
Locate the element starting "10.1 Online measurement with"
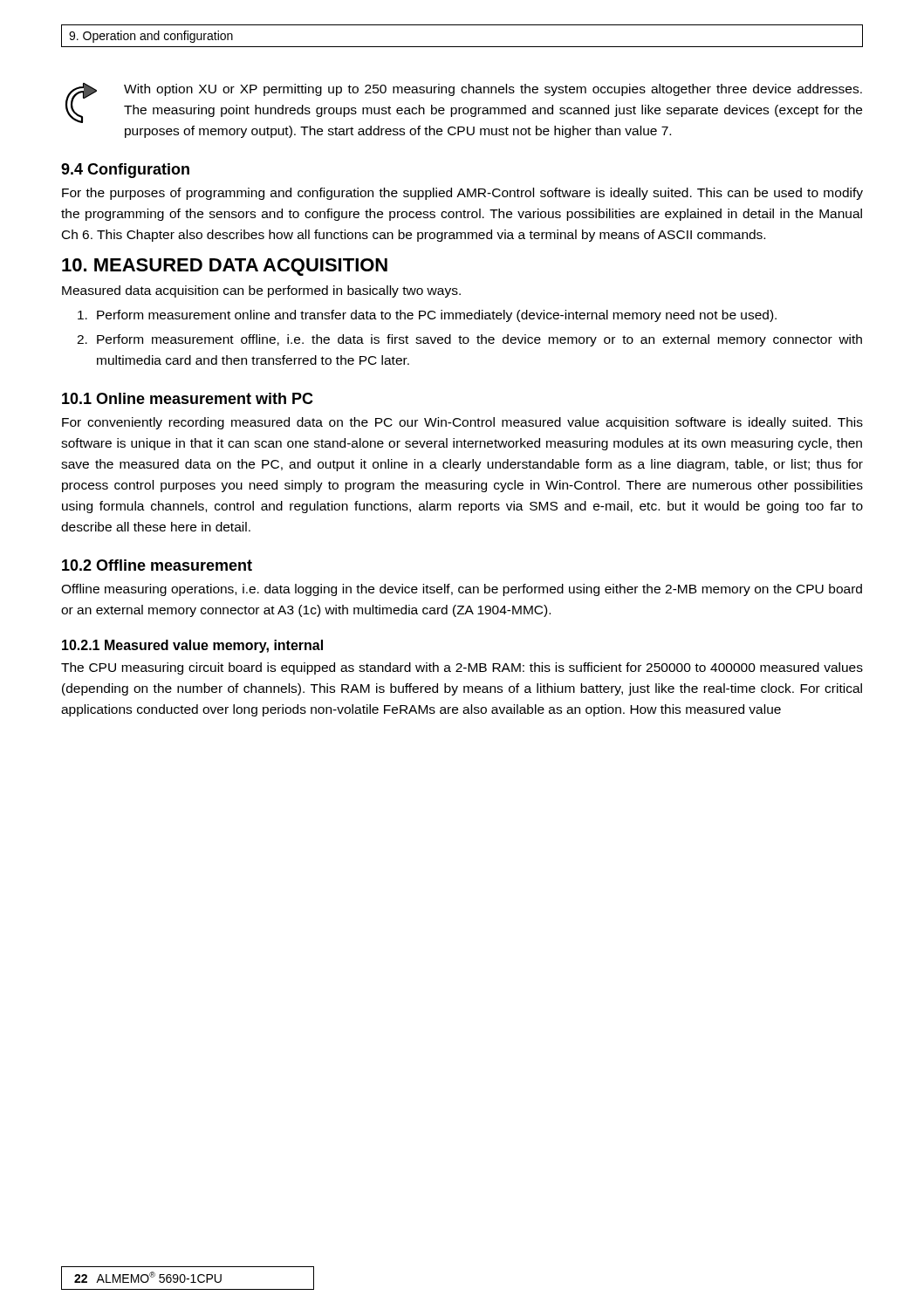[x=187, y=399]
